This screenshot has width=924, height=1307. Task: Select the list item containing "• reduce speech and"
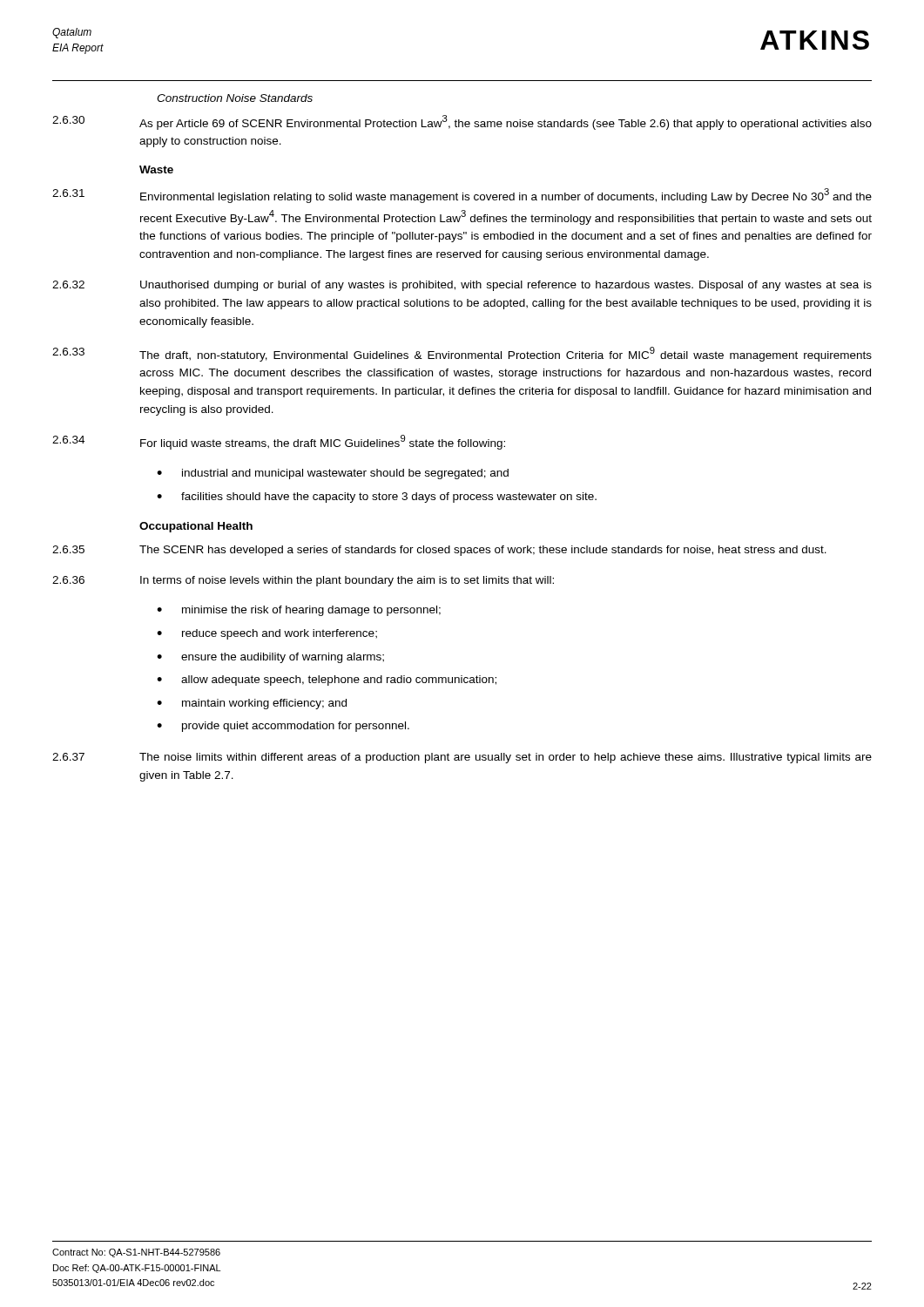pos(267,634)
